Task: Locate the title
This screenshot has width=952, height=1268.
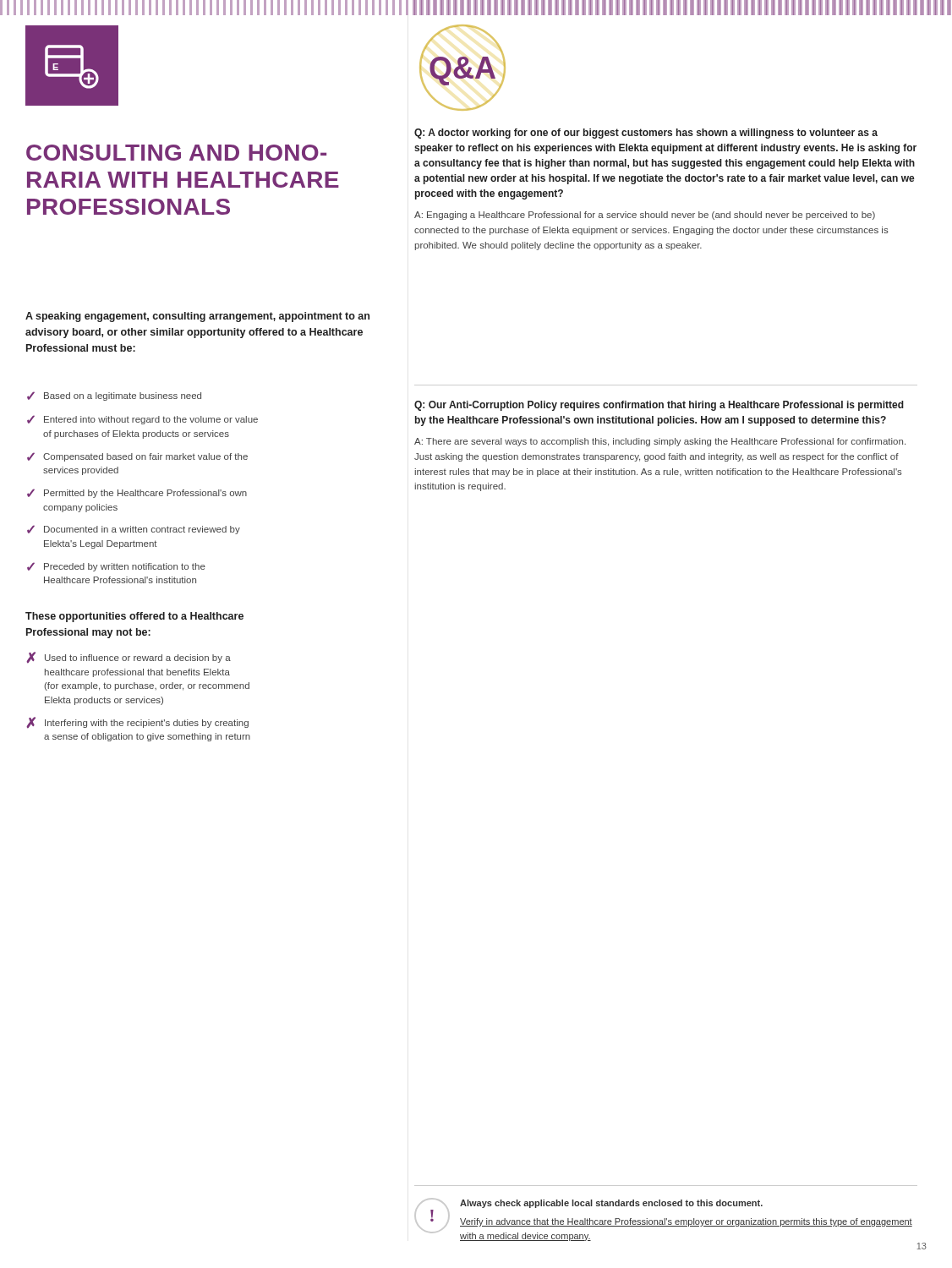Action: coord(194,180)
